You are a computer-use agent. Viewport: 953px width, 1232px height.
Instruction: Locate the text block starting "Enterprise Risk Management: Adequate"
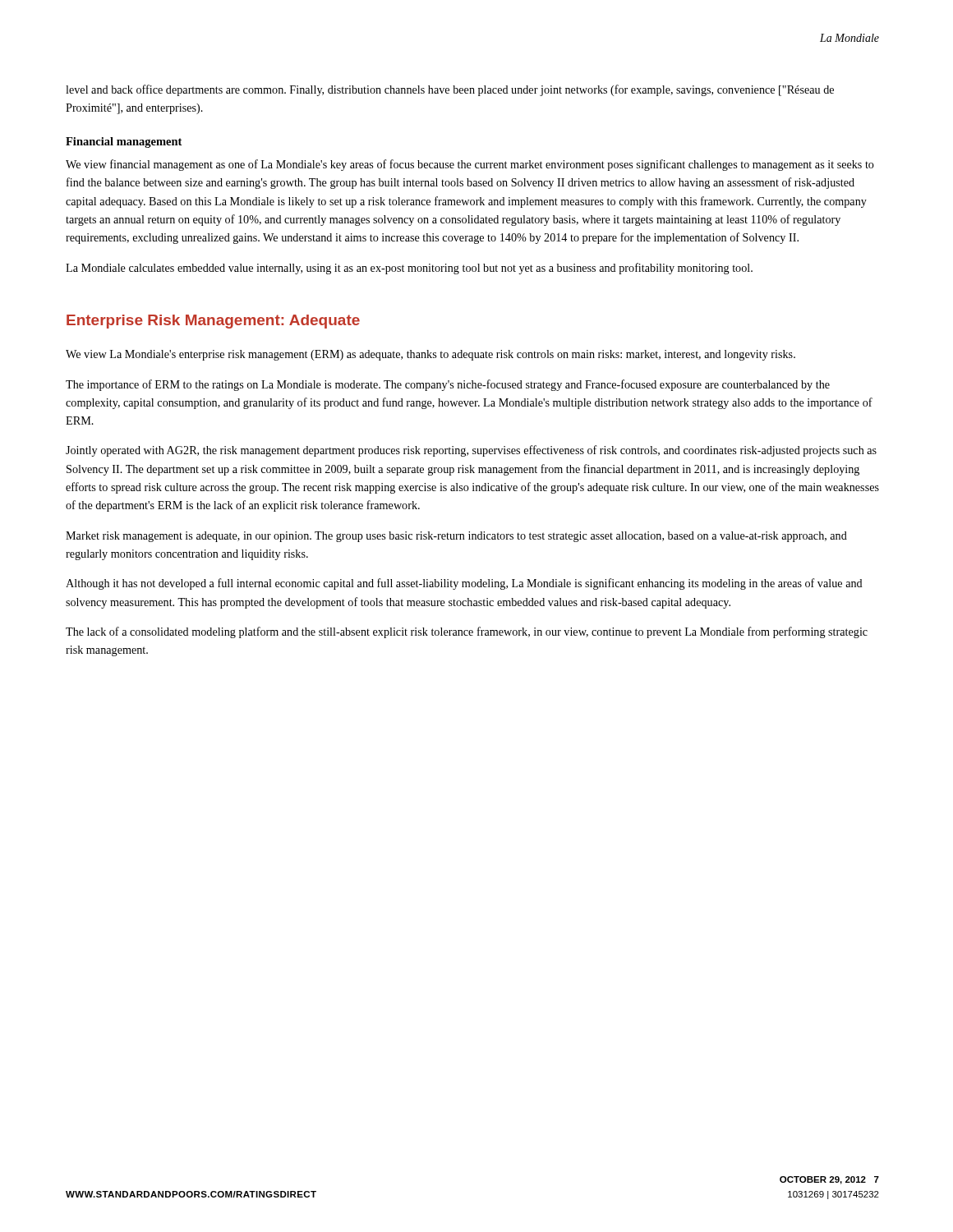pos(213,320)
